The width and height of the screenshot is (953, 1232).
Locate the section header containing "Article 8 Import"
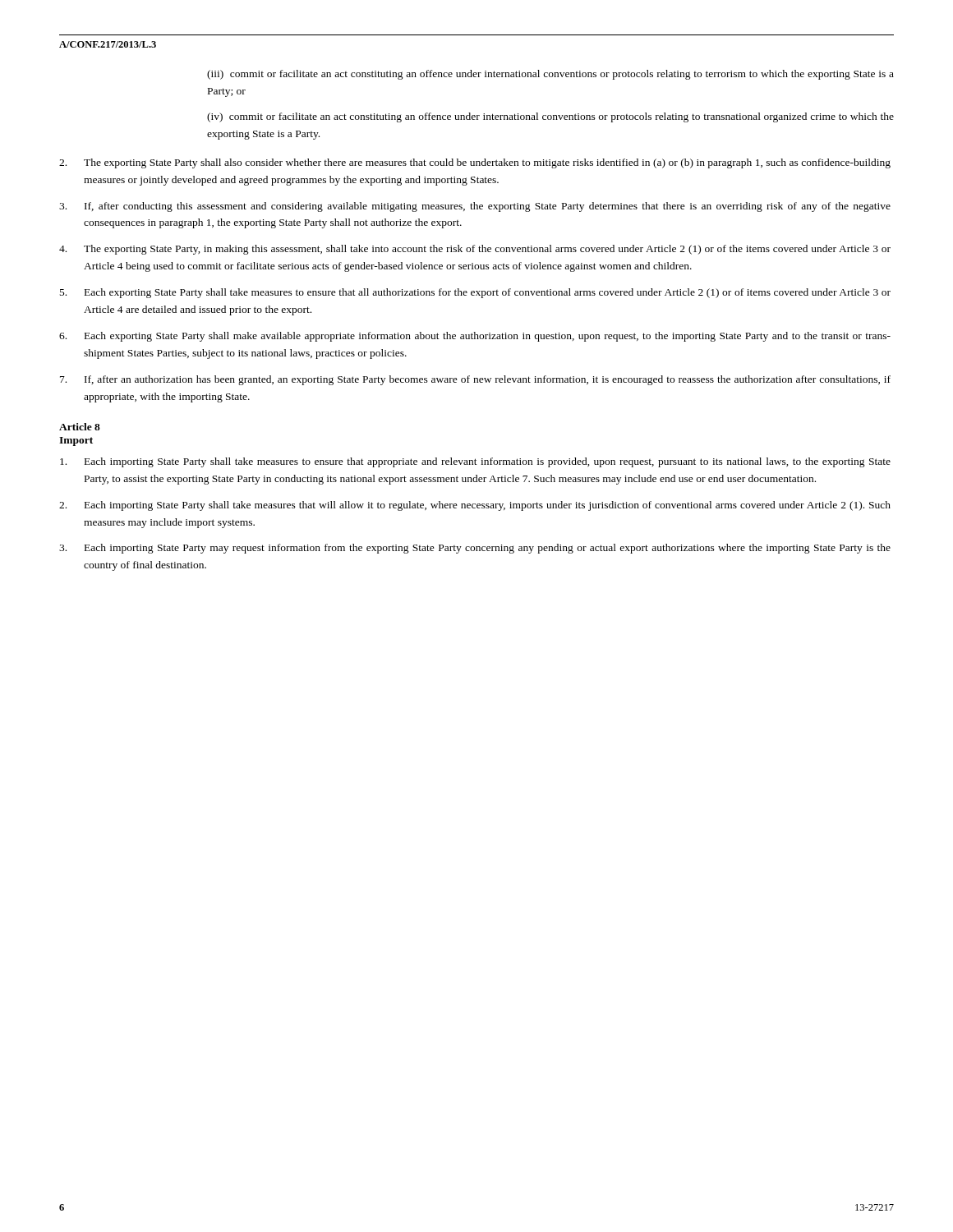pos(80,433)
